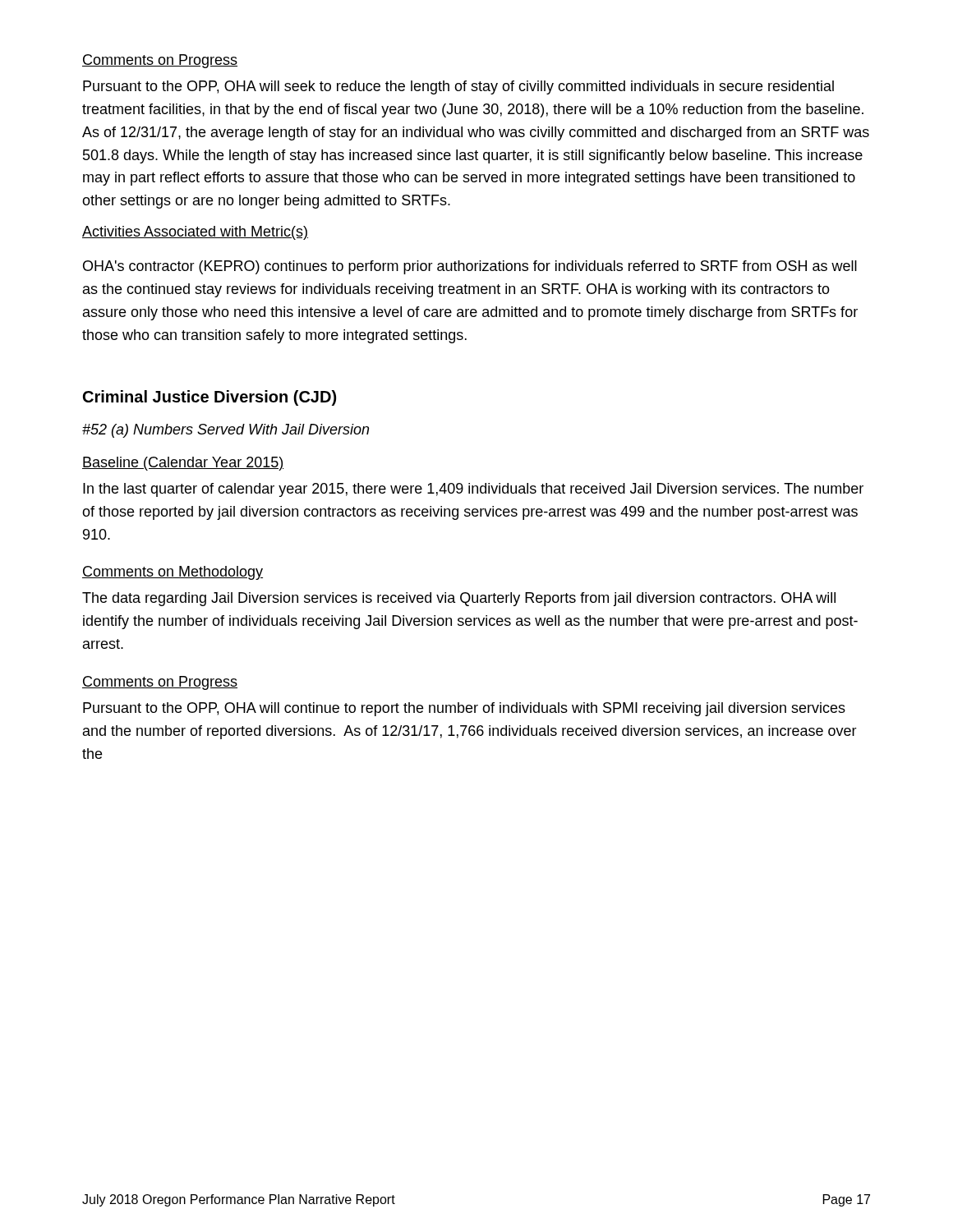Locate the section header that says "Activities Associated with Metric(s)"
953x1232 pixels.
pyautogui.click(x=195, y=232)
